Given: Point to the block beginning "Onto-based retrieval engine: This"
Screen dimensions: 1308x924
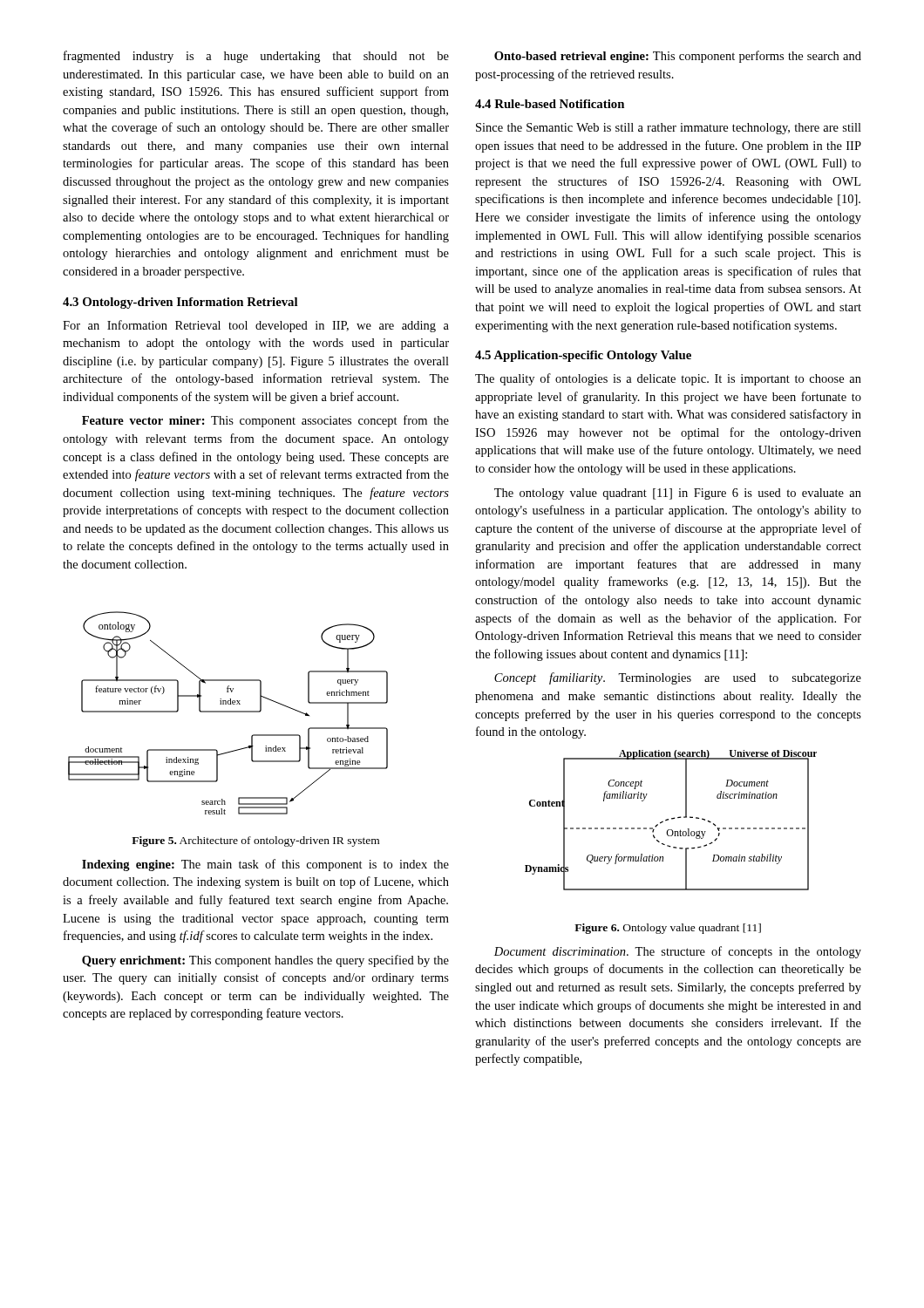Looking at the screenshot, I should [x=668, y=65].
